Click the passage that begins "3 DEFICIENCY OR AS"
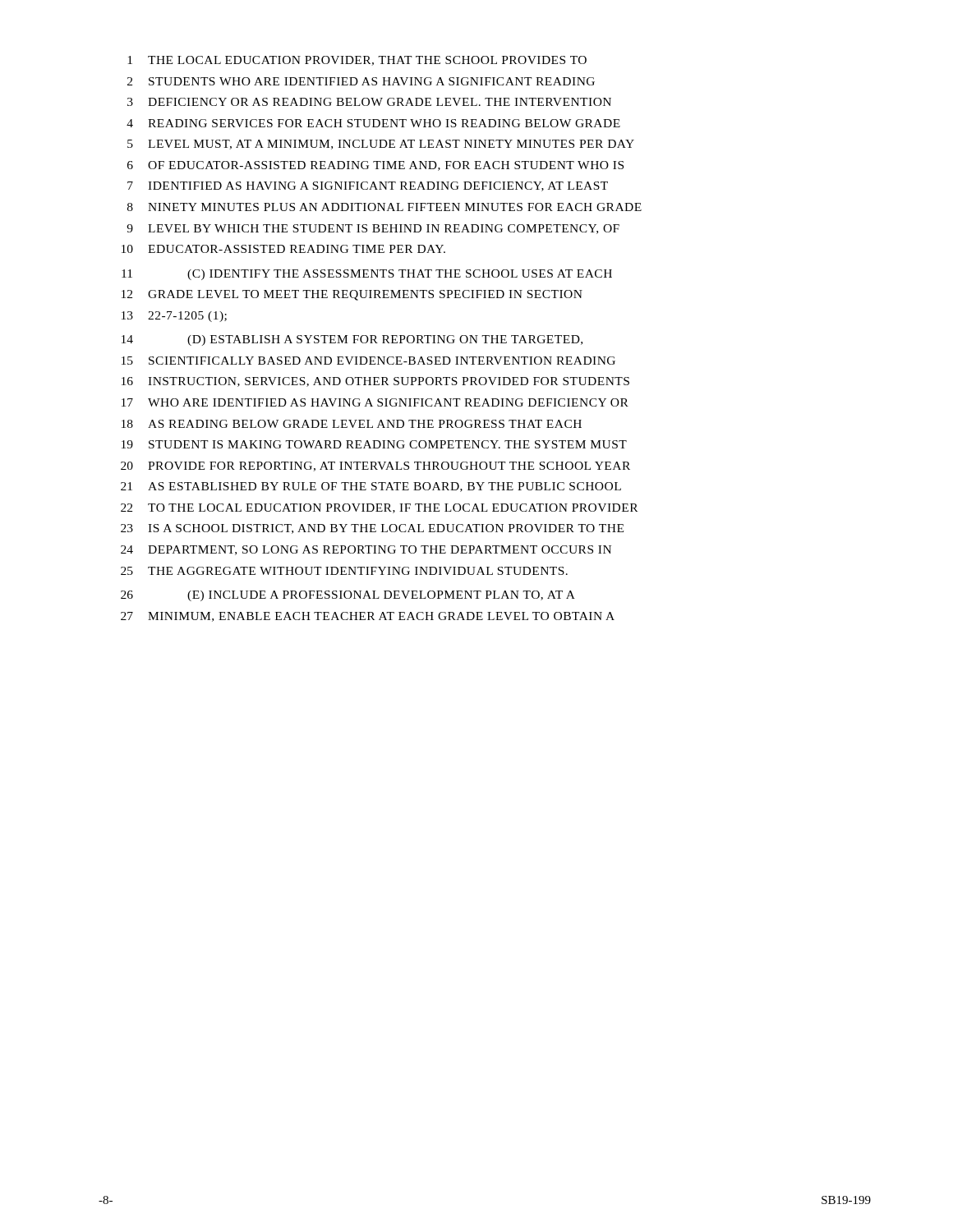Viewport: 953px width, 1232px height. [x=485, y=102]
